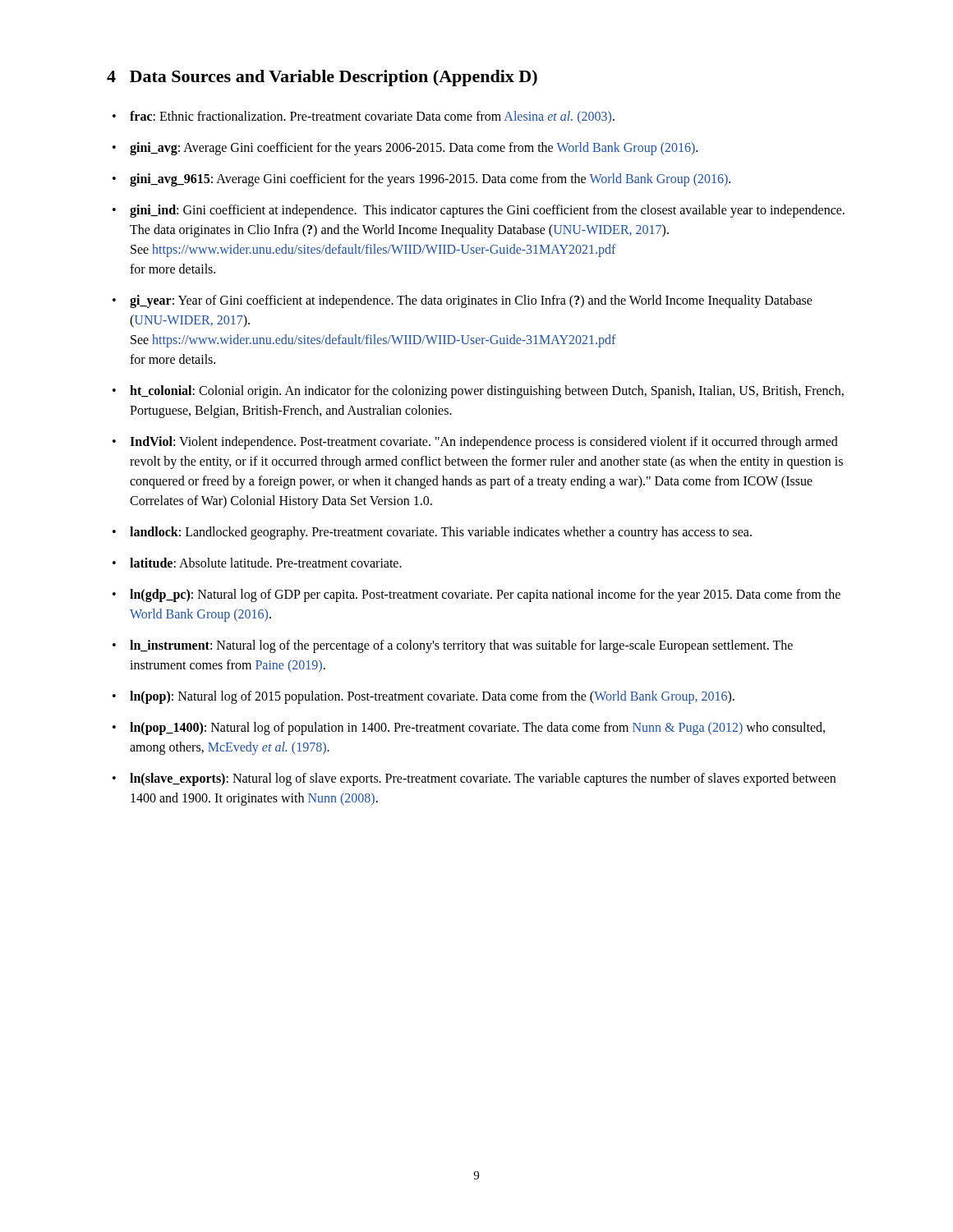Click on the text starting "4 Data Sources and Variable Description (Appendix"
Viewport: 953px width, 1232px height.
476,76
